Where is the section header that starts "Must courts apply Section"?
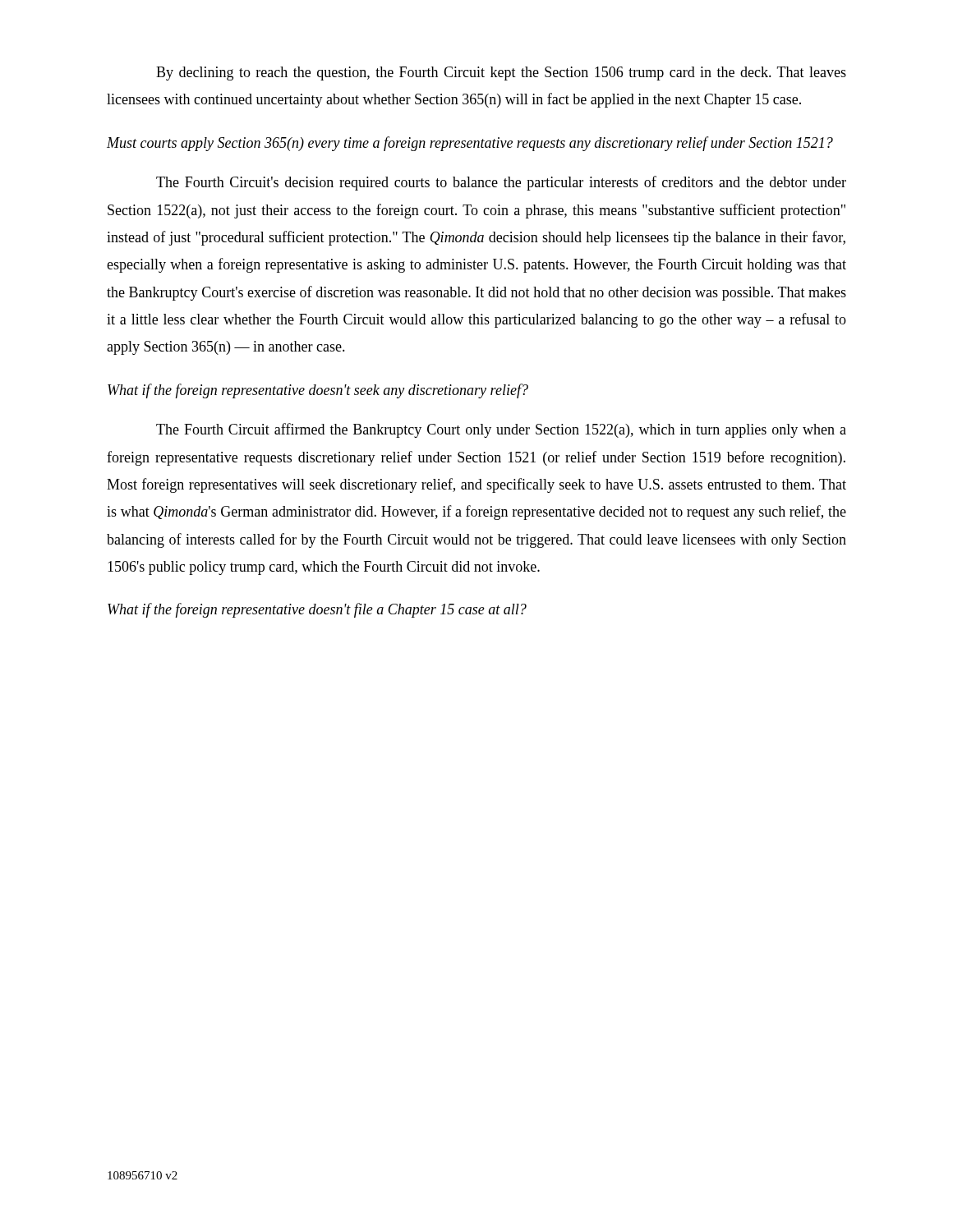953x1232 pixels. pos(470,143)
